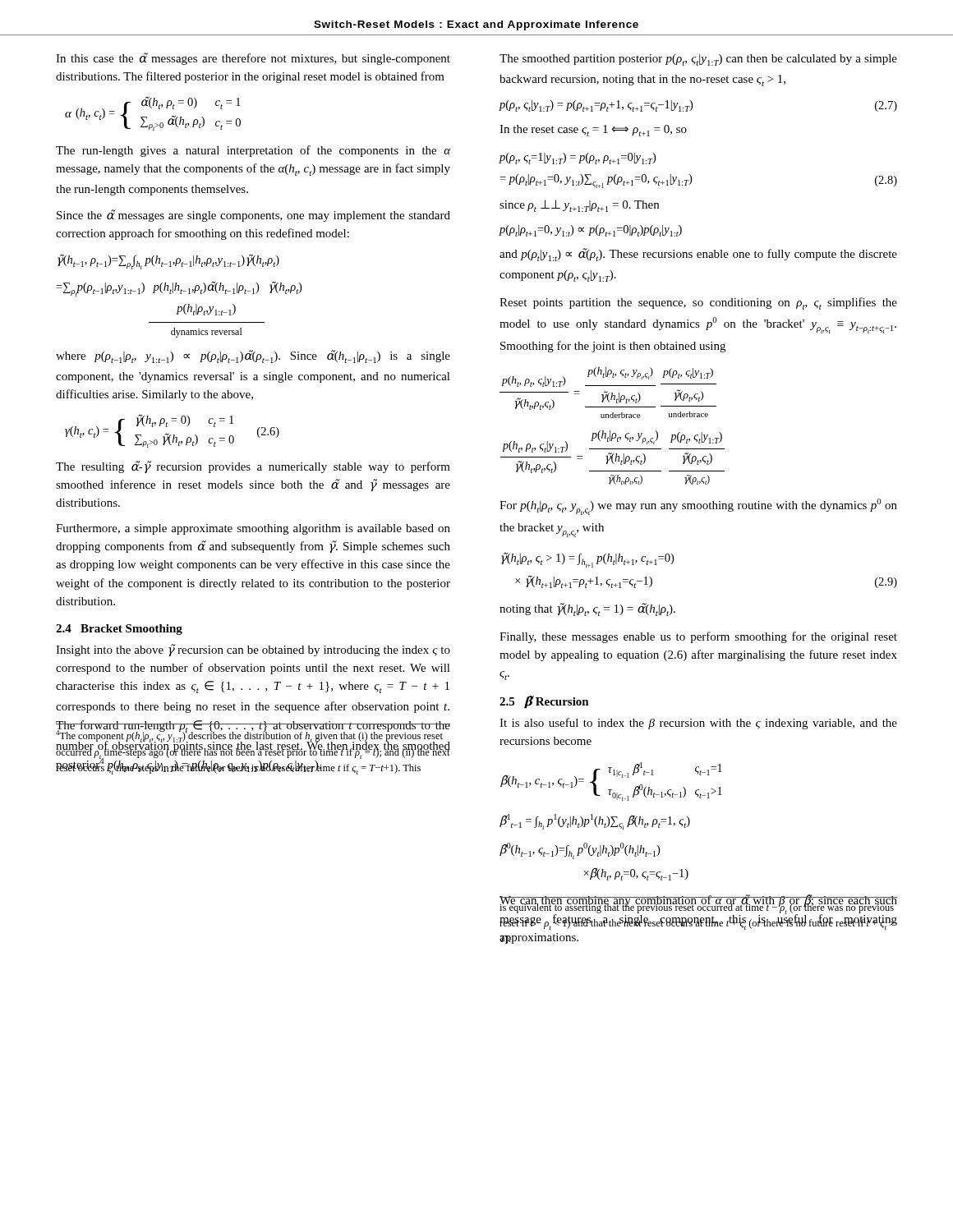
Task: Locate the passage starting "noting that γ̃(ht|ρt, ςt"
Action: 588,610
